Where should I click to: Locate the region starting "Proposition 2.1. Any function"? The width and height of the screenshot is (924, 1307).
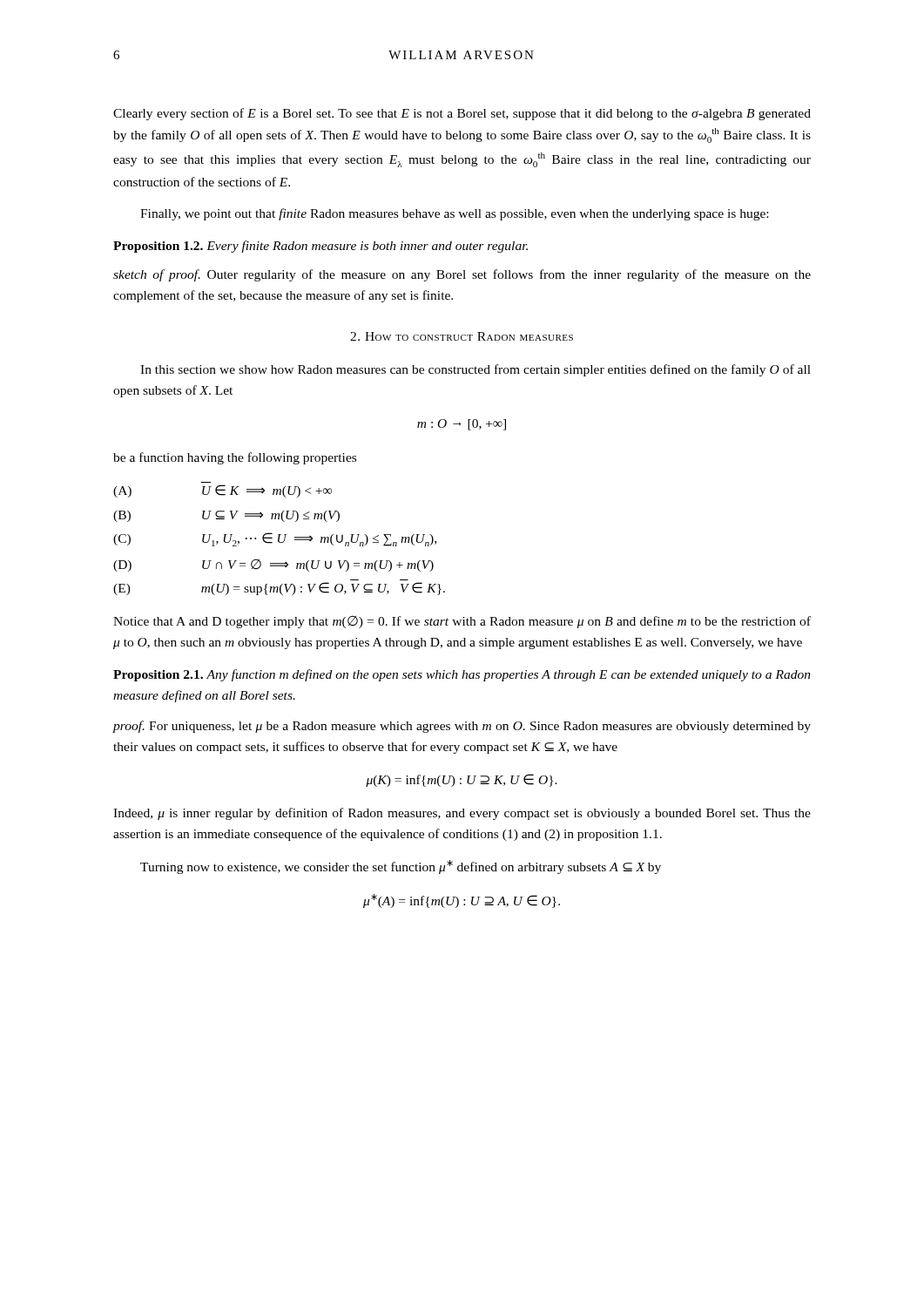462,685
